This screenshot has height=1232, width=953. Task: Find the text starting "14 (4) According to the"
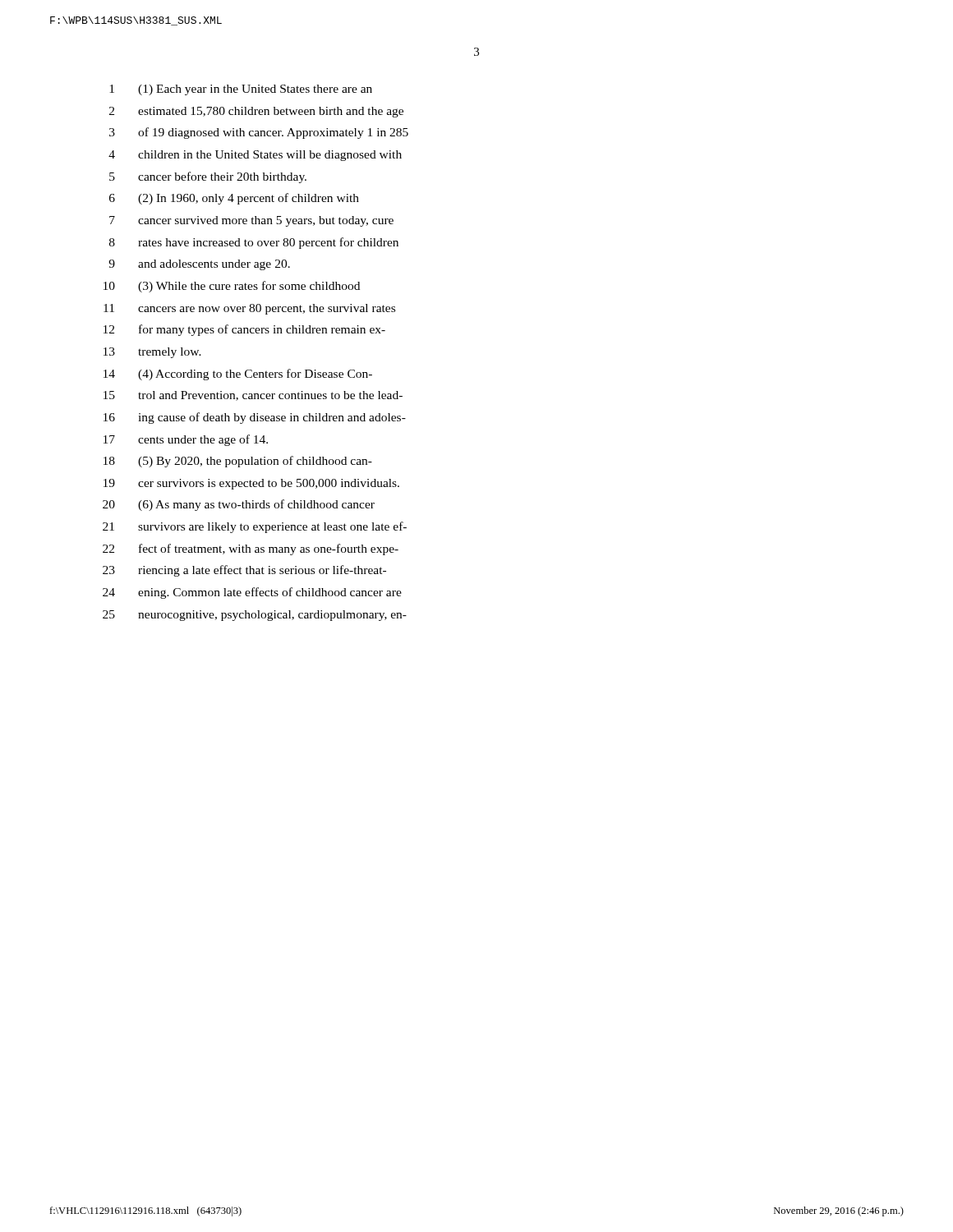point(238,375)
